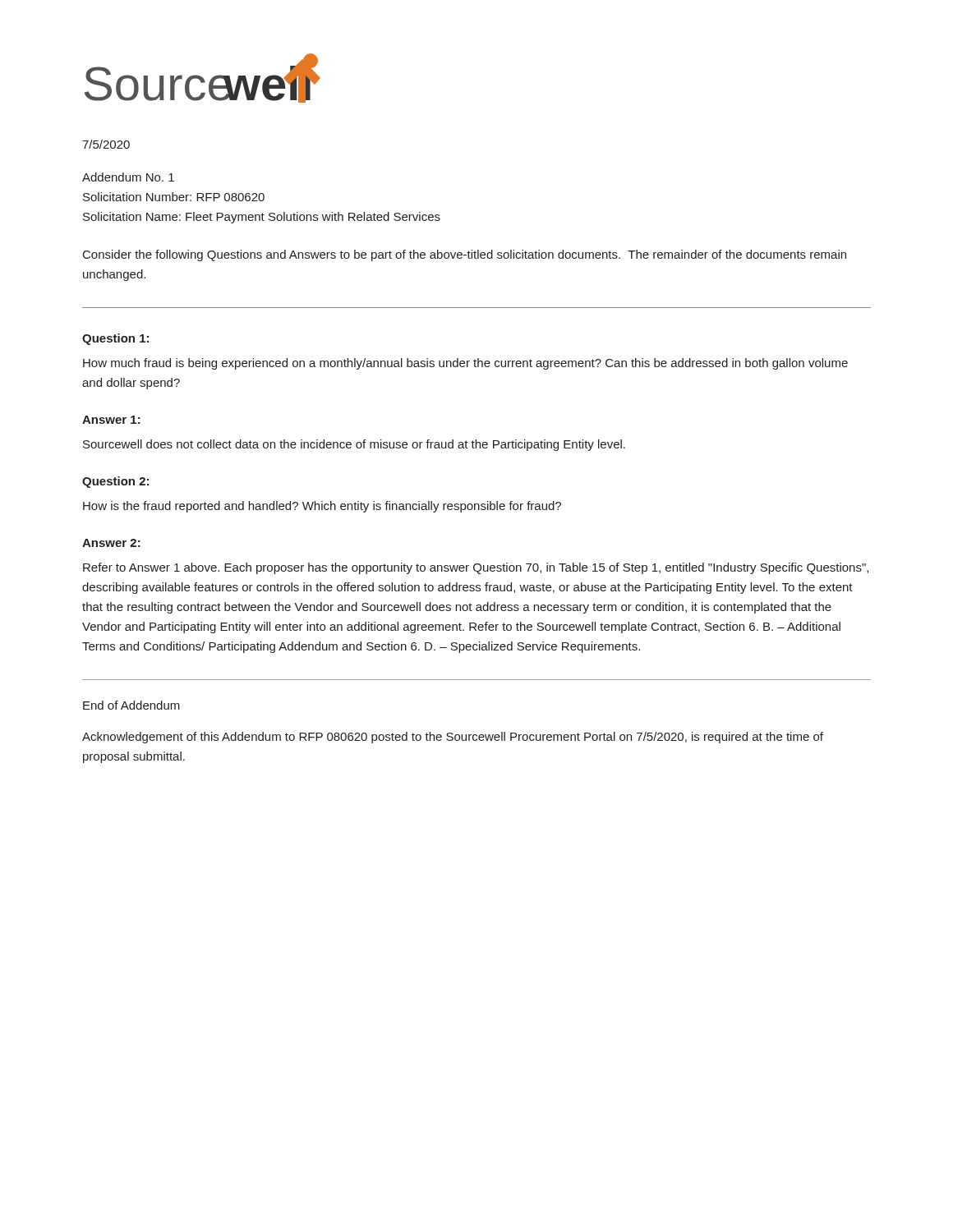Click on the text block containing "Addendum No. 1"

[261, 197]
